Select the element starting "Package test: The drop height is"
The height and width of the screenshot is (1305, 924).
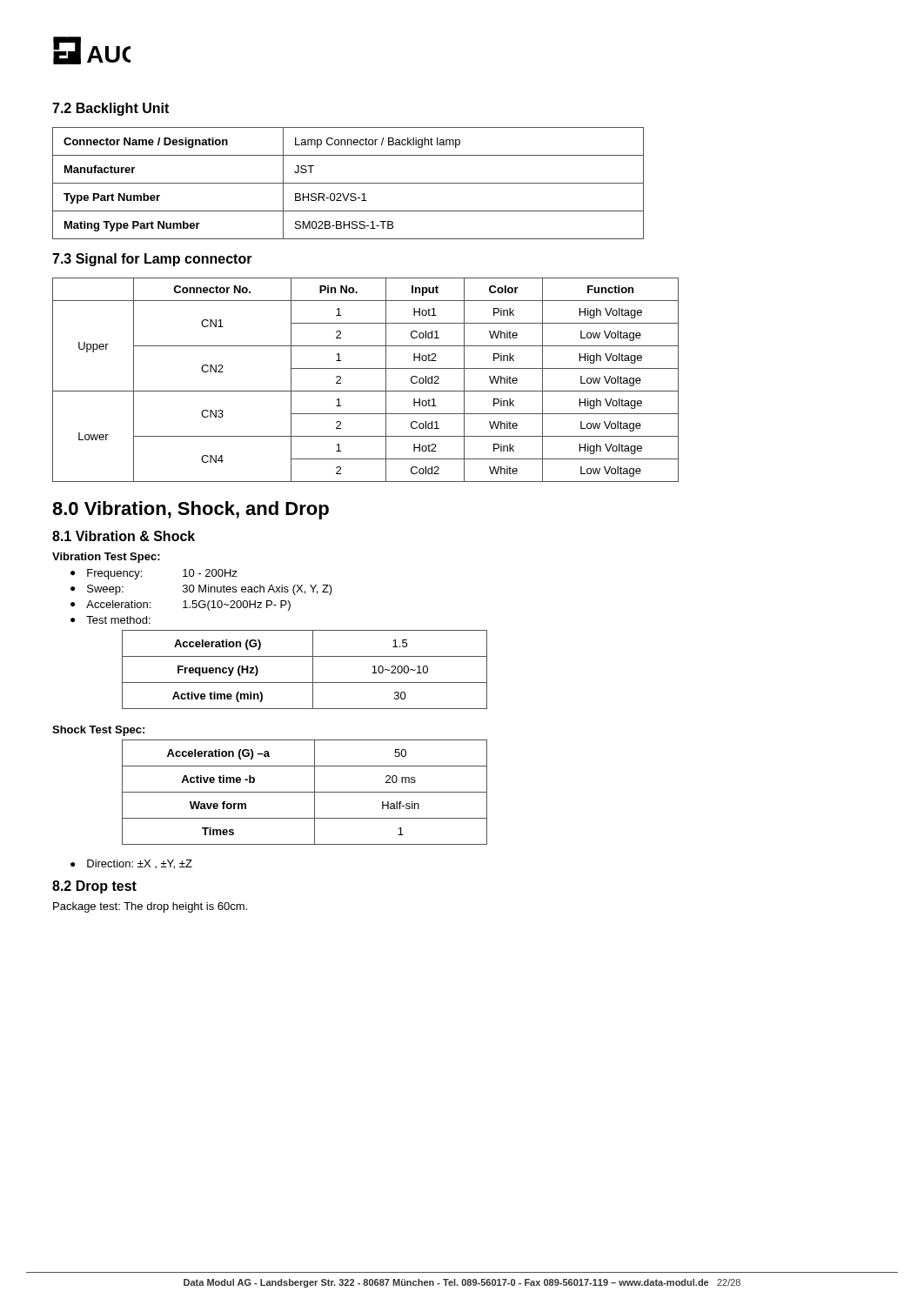pyautogui.click(x=150, y=906)
